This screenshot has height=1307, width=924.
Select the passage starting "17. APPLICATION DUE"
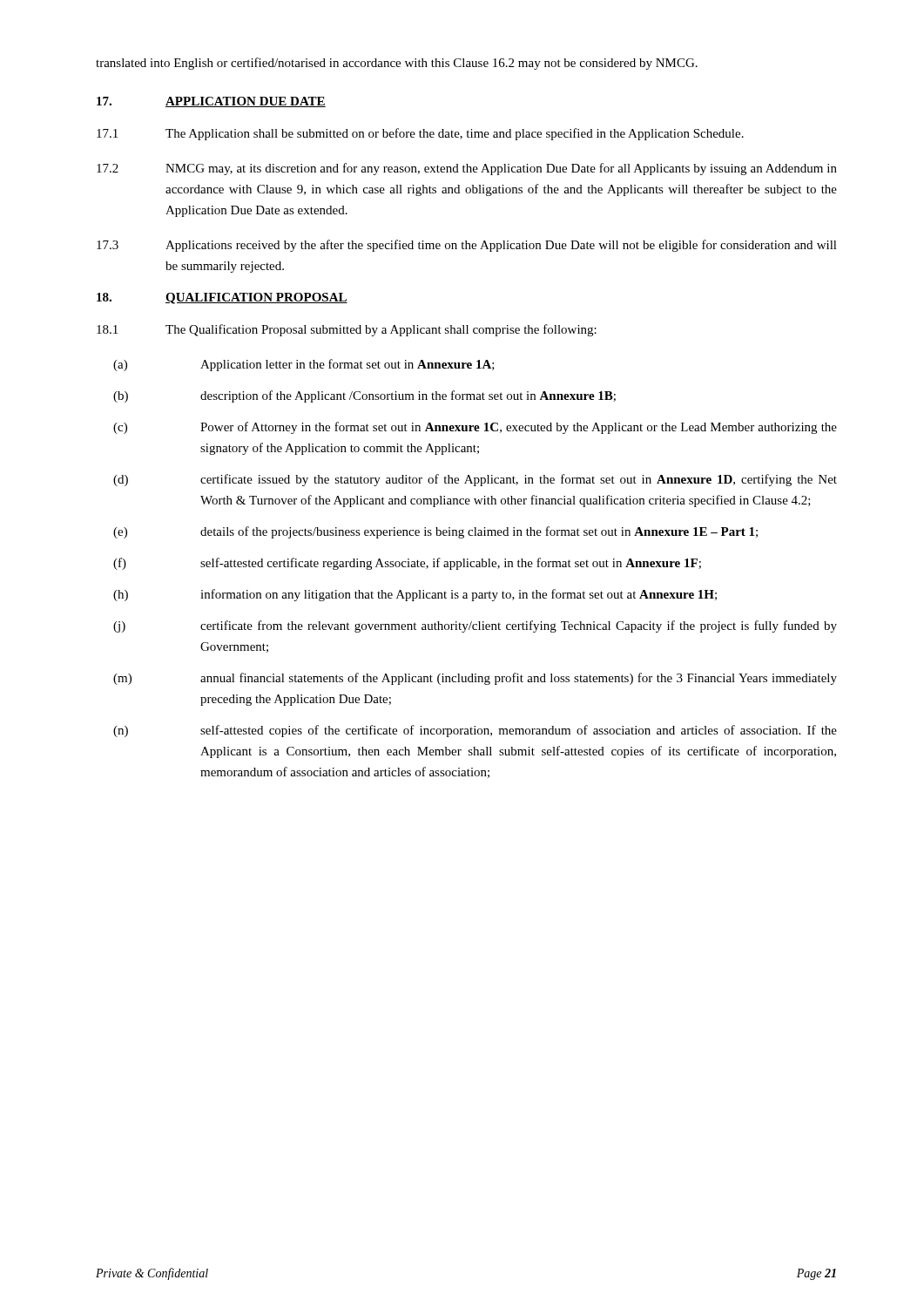[211, 101]
